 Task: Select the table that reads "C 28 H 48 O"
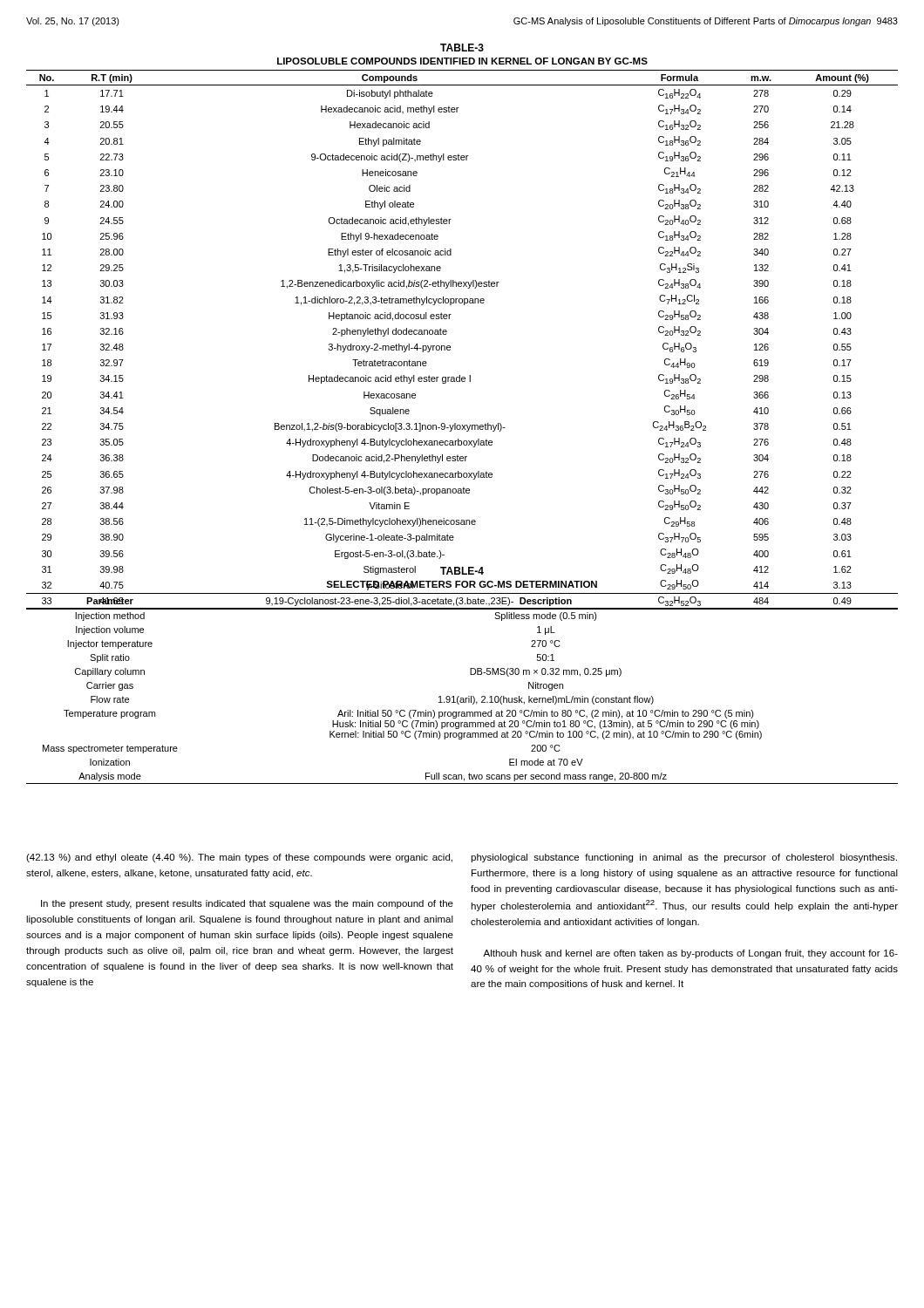[x=462, y=326]
